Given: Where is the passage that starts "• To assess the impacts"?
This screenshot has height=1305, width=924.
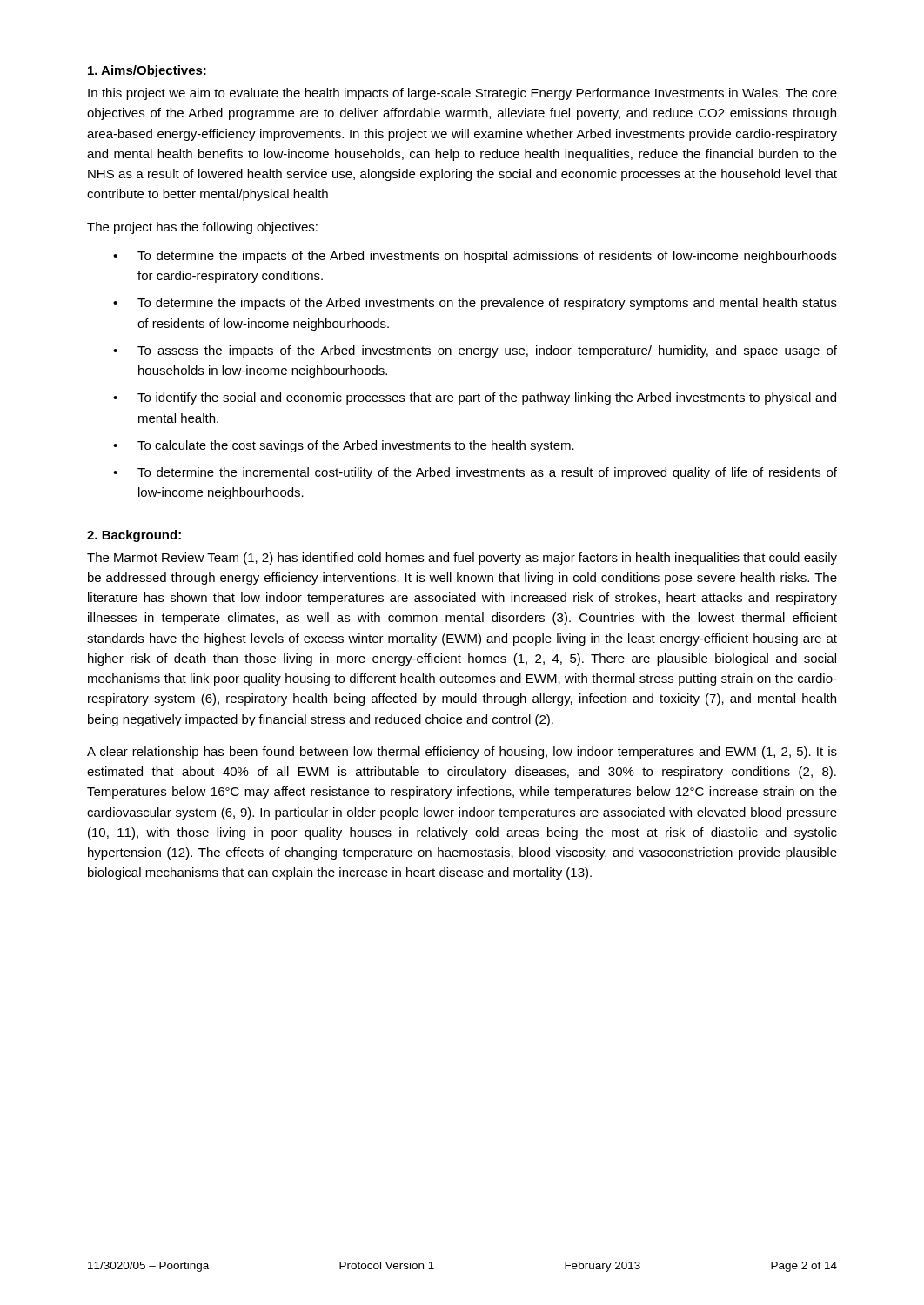Looking at the screenshot, I should [475, 360].
